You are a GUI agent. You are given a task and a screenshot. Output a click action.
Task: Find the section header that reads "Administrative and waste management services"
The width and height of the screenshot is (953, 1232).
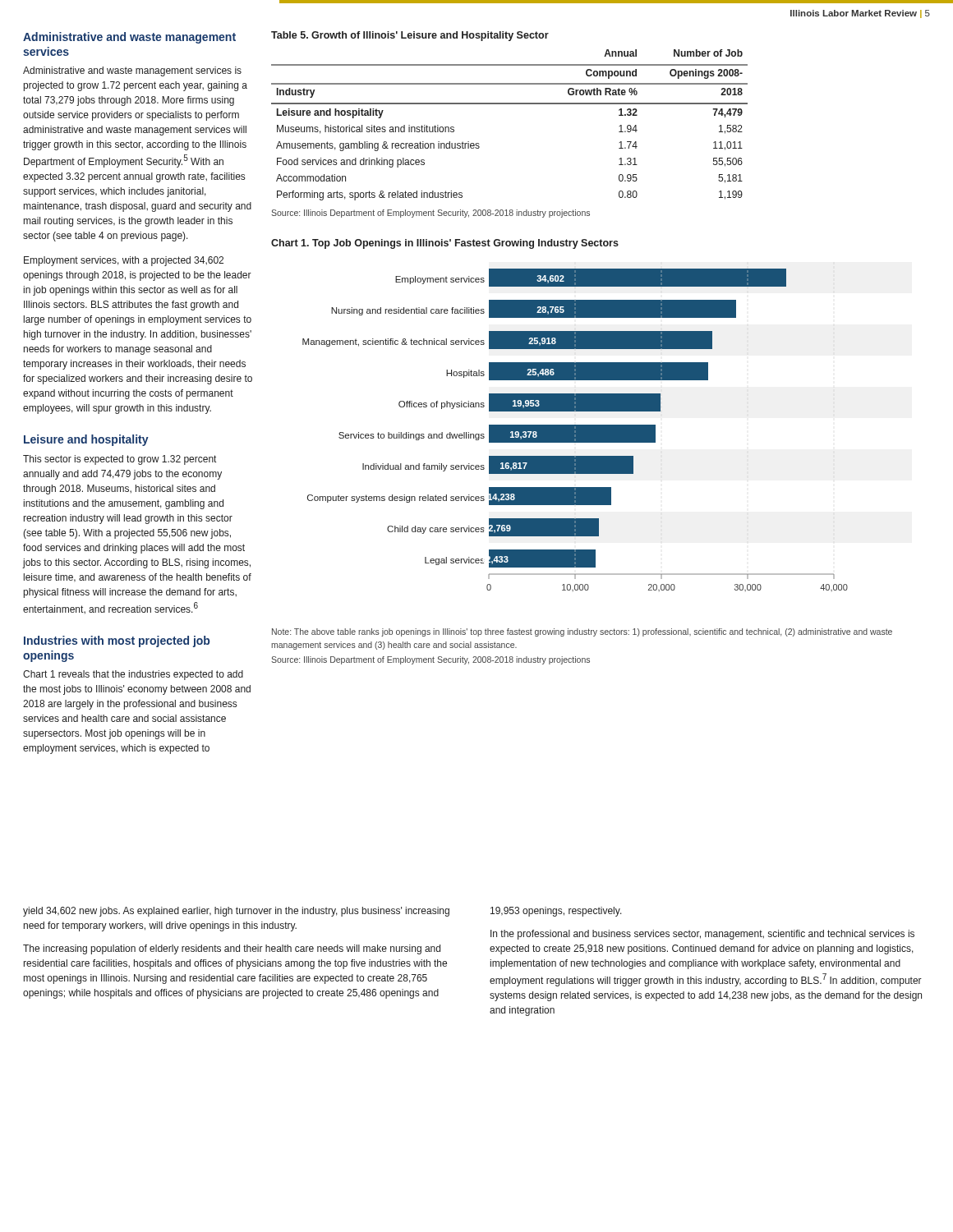pos(129,44)
